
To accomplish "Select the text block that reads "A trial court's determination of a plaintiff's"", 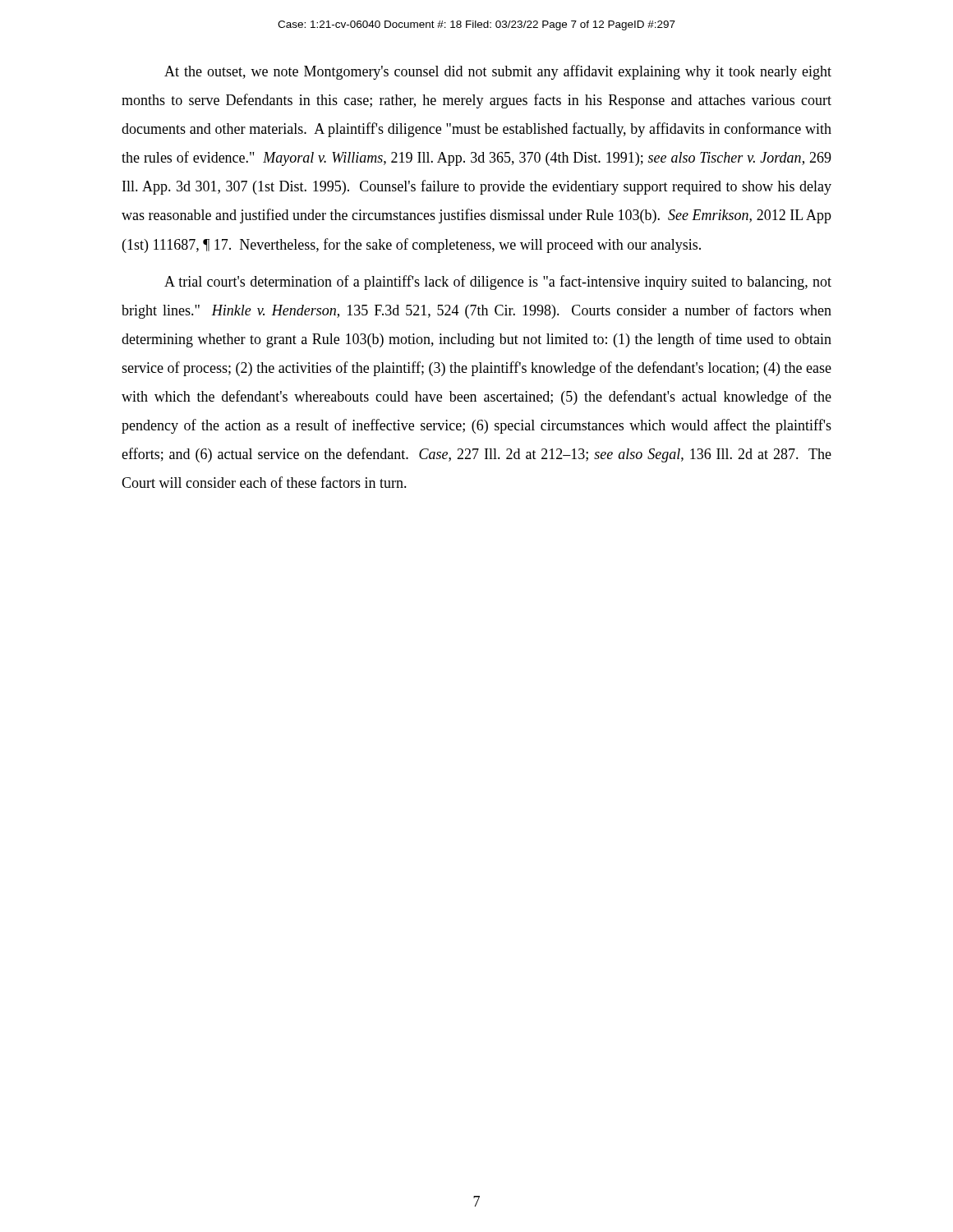I will (476, 382).
